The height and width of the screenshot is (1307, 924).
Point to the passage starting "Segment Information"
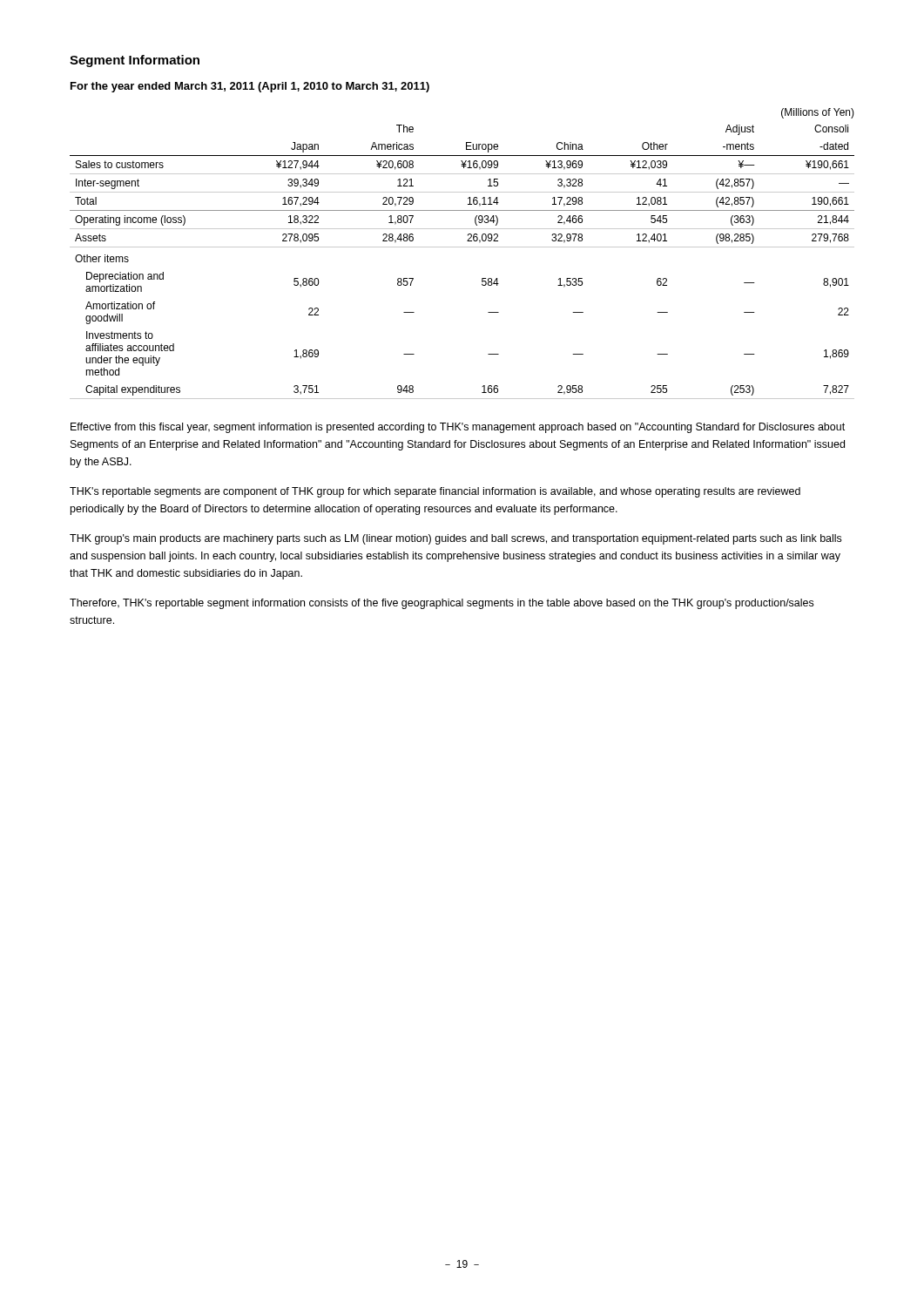pyautogui.click(x=135, y=60)
